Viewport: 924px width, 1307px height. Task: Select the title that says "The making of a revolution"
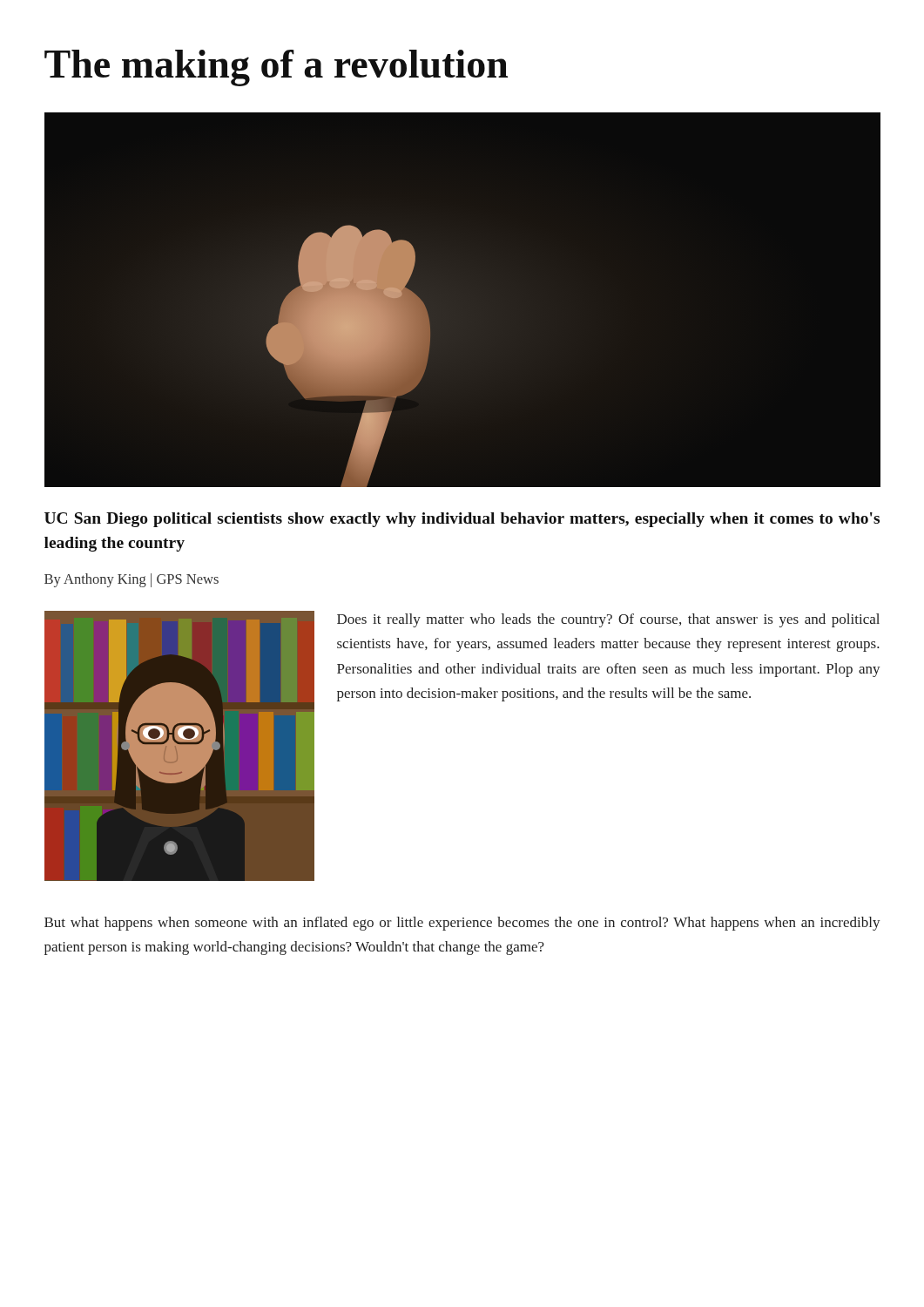coord(462,65)
